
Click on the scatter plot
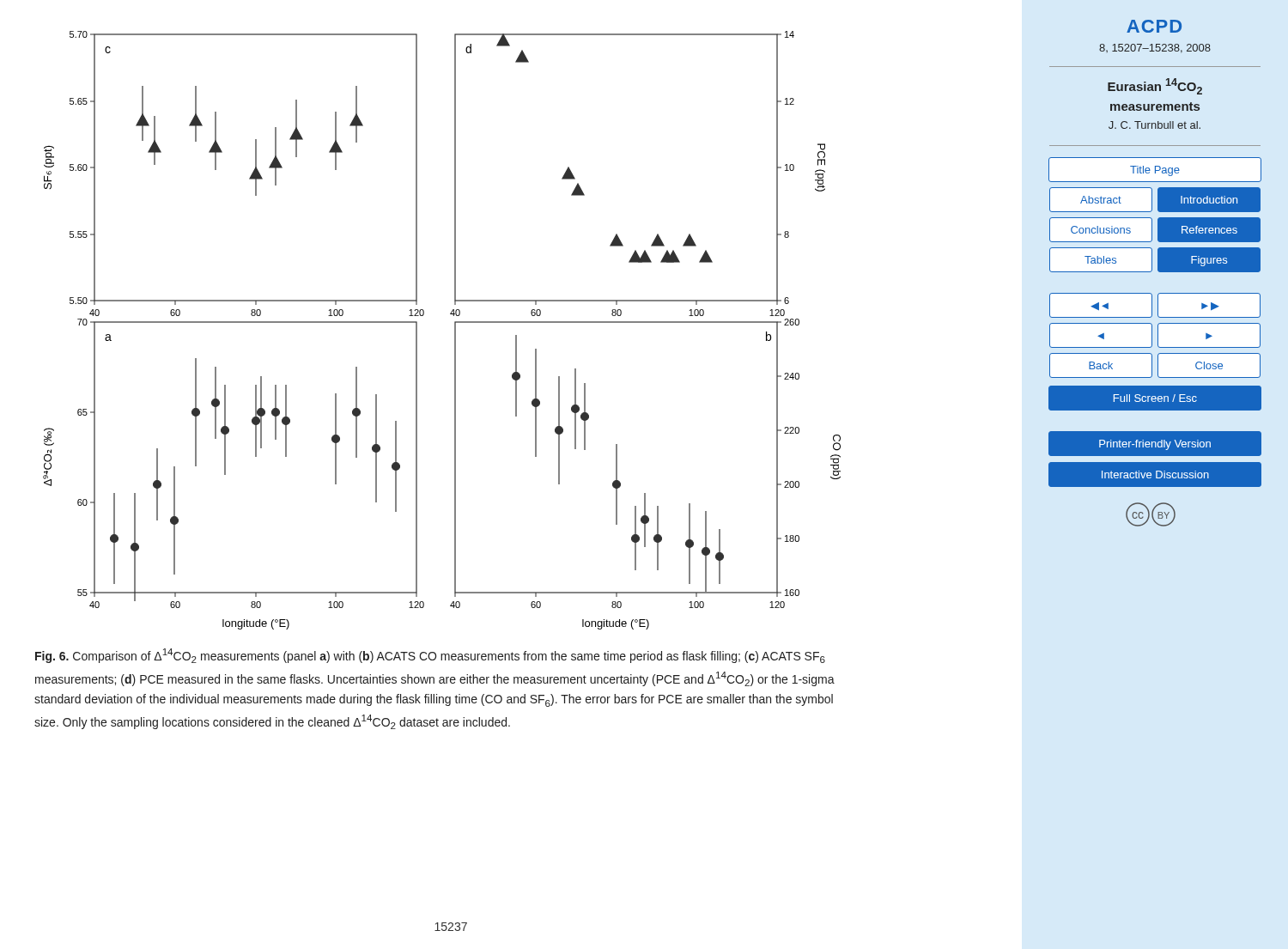[x=447, y=326]
